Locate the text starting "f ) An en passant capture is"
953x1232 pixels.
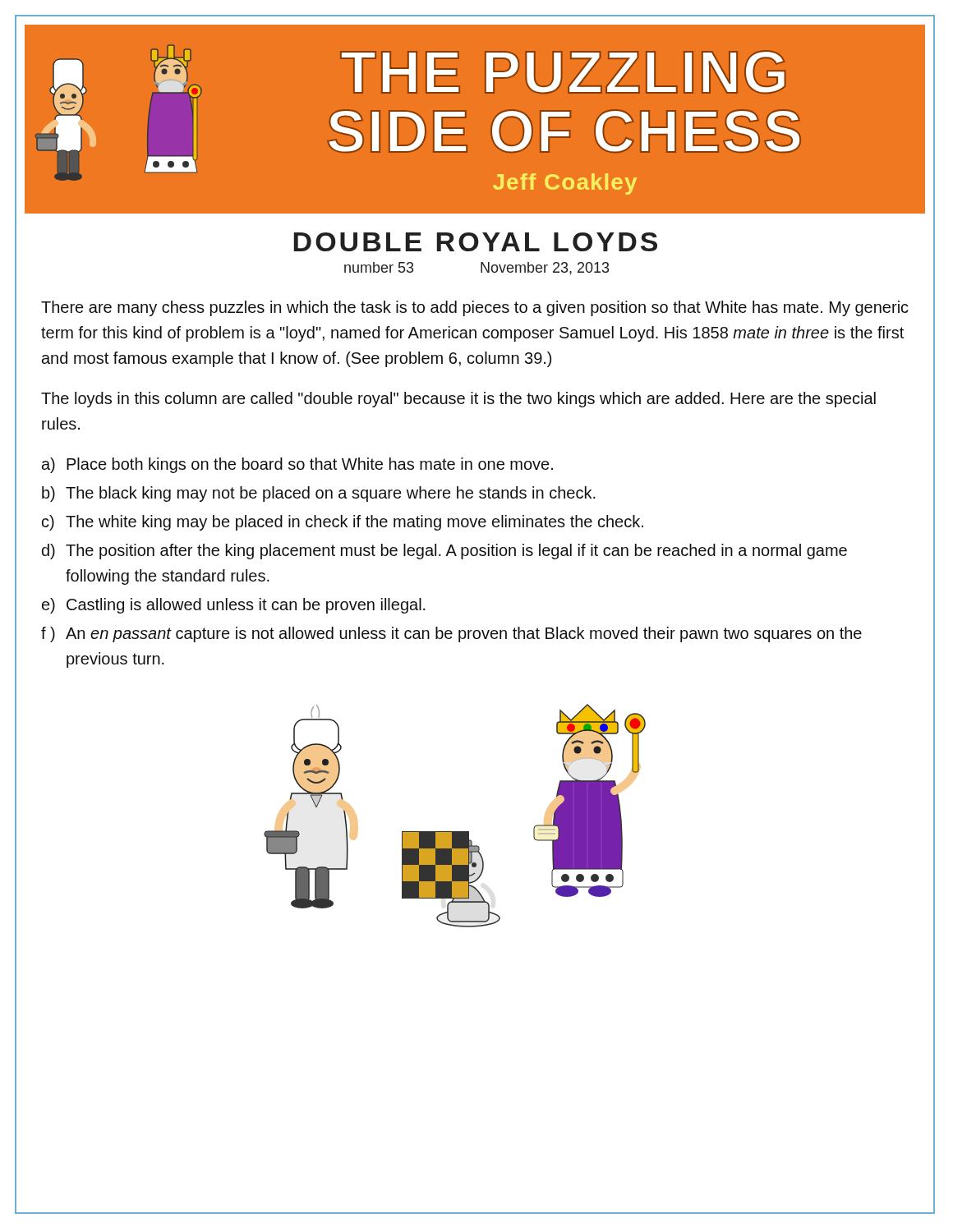click(476, 646)
